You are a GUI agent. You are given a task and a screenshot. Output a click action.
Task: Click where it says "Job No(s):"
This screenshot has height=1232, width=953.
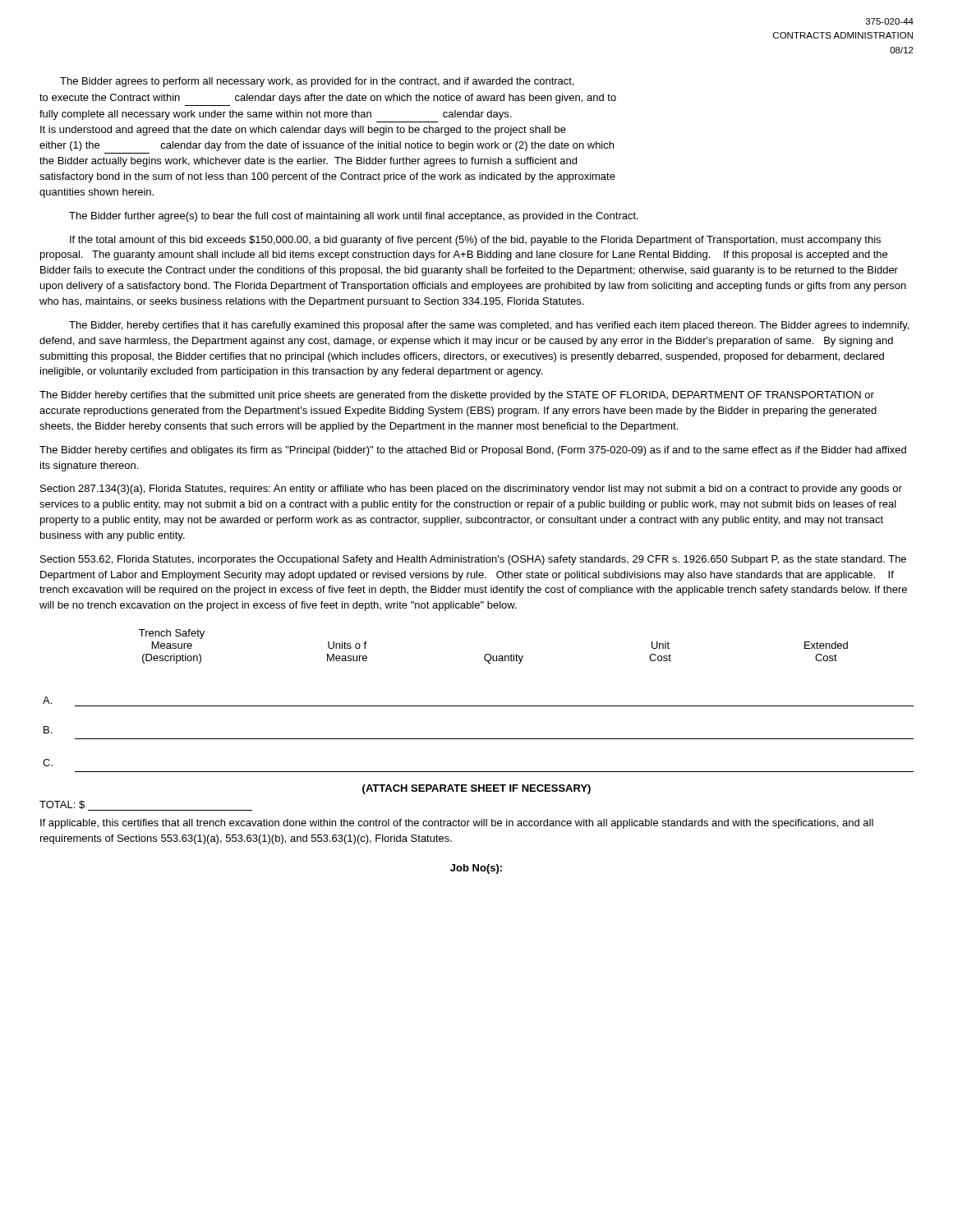(476, 868)
